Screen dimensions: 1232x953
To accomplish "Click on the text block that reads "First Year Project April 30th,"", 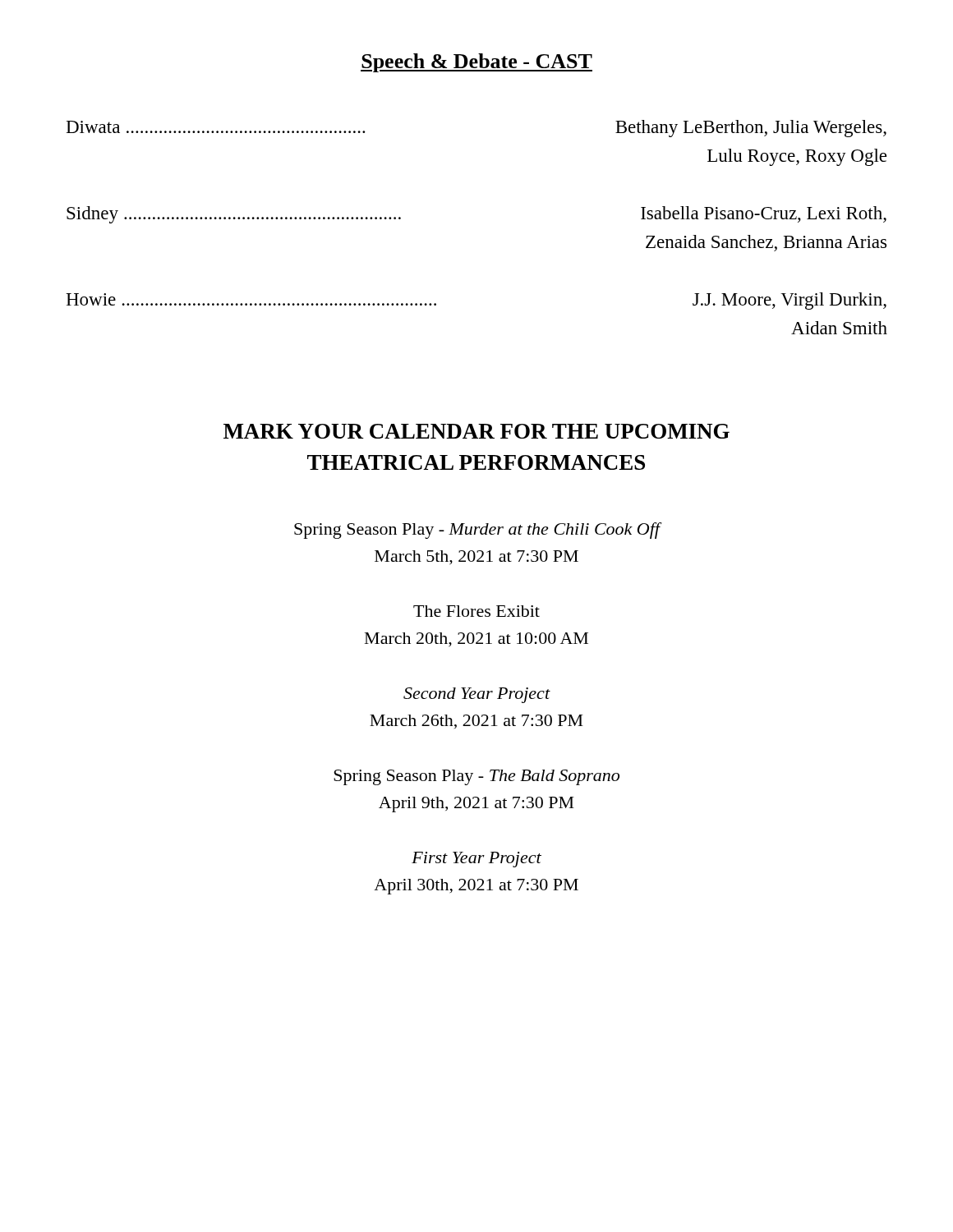I will coord(476,870).
